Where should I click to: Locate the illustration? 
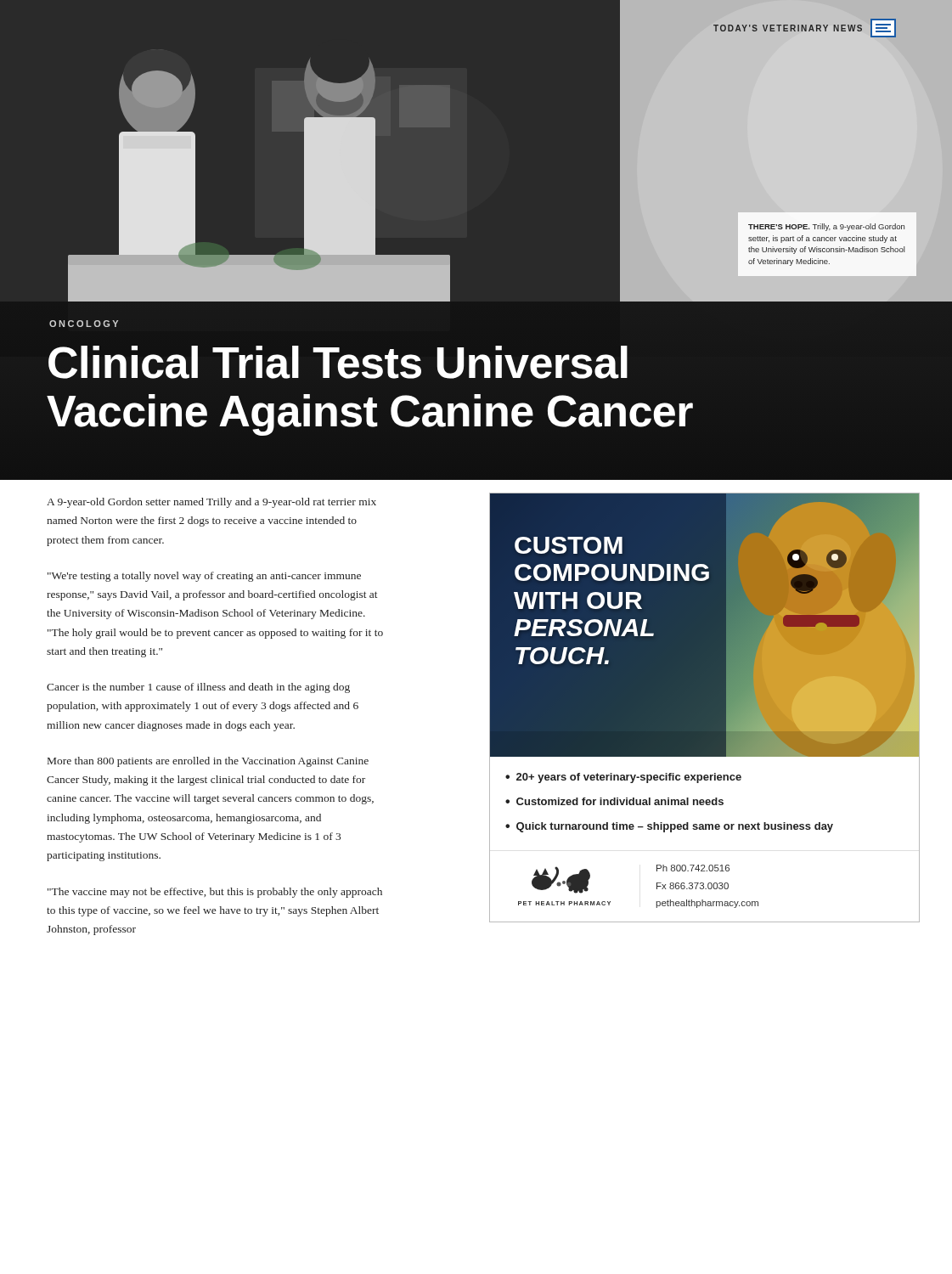(704, 707)
